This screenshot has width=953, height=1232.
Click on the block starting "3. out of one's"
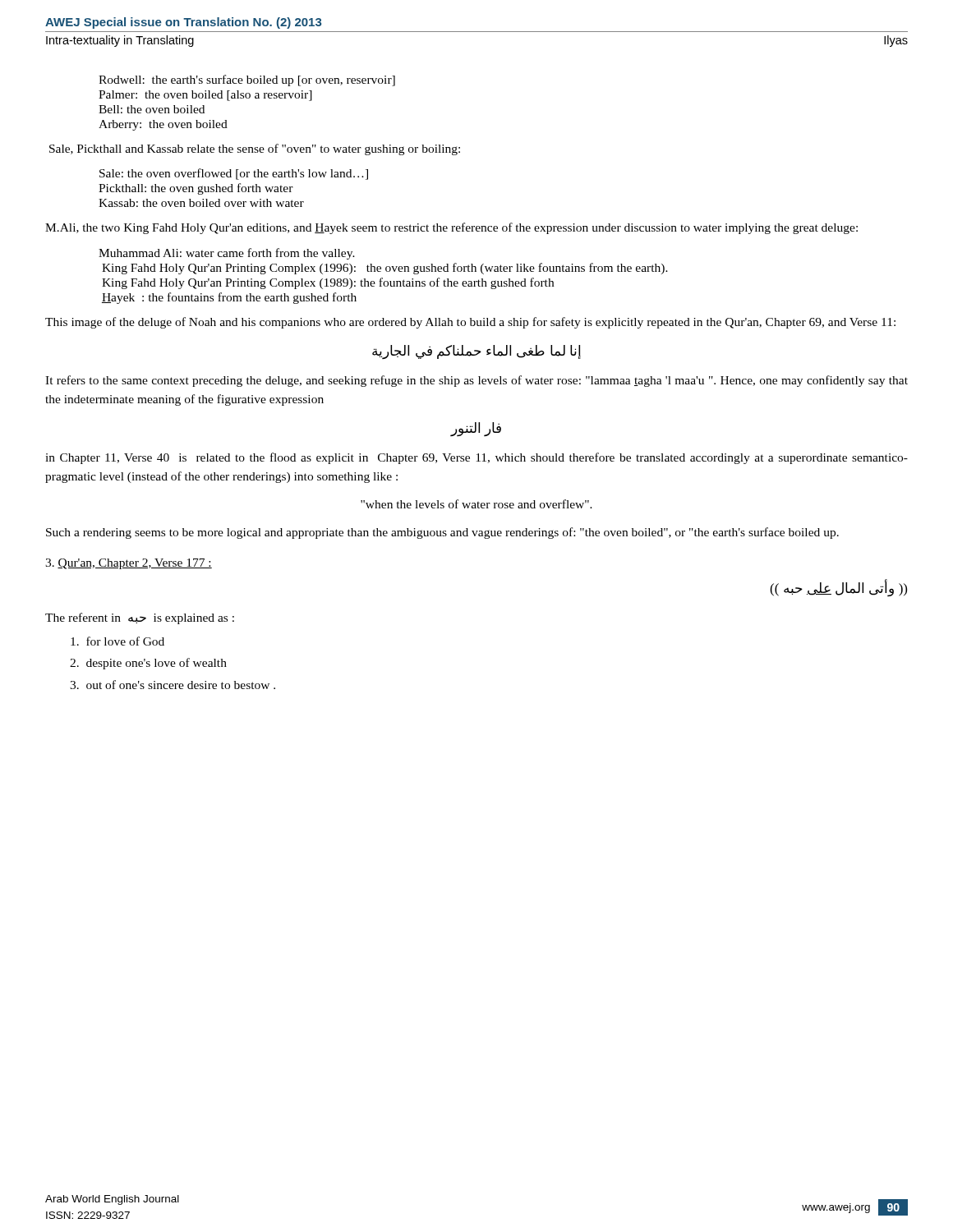coord(173,684)
